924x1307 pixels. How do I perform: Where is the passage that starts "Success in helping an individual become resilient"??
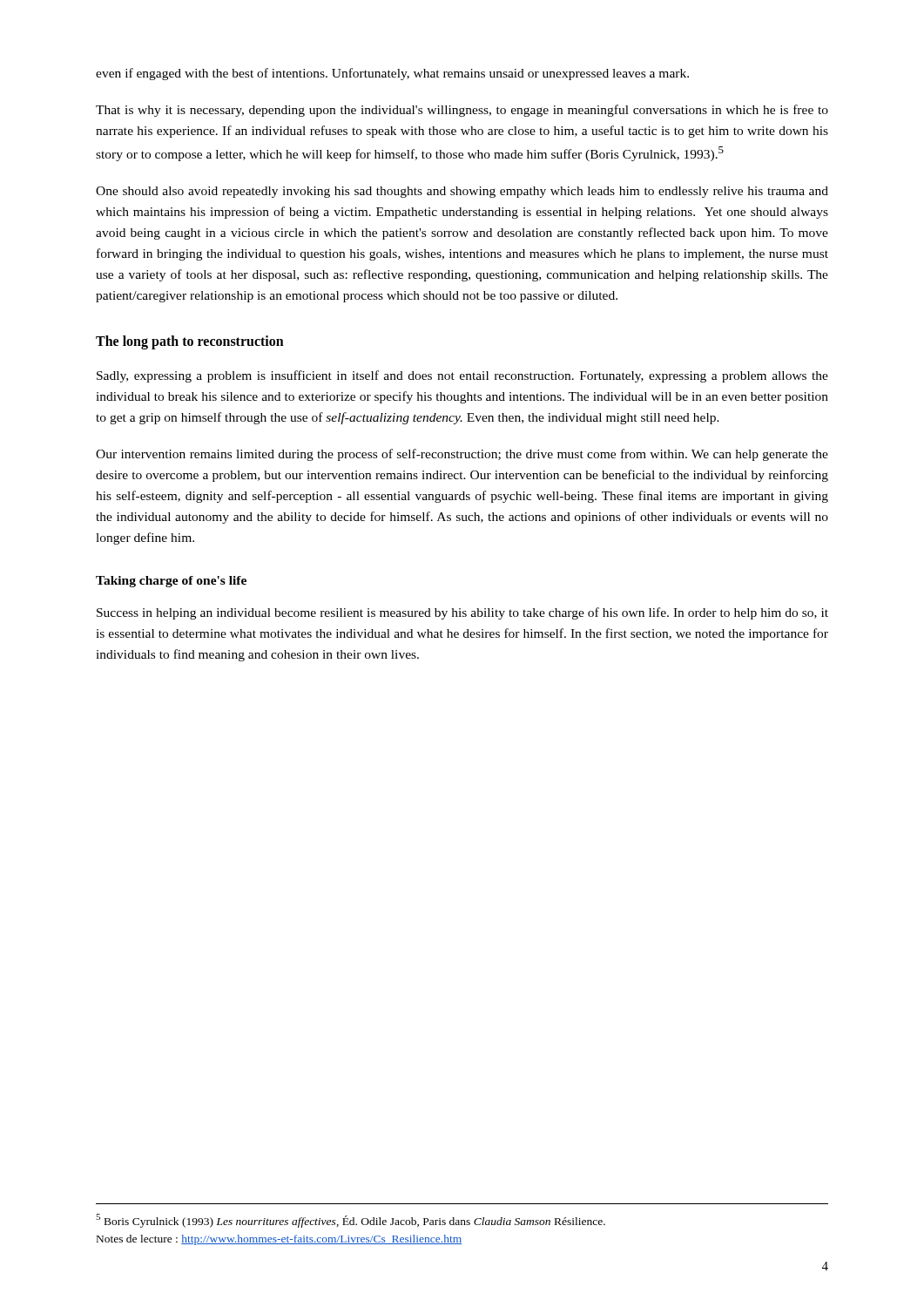pos(462,633)
